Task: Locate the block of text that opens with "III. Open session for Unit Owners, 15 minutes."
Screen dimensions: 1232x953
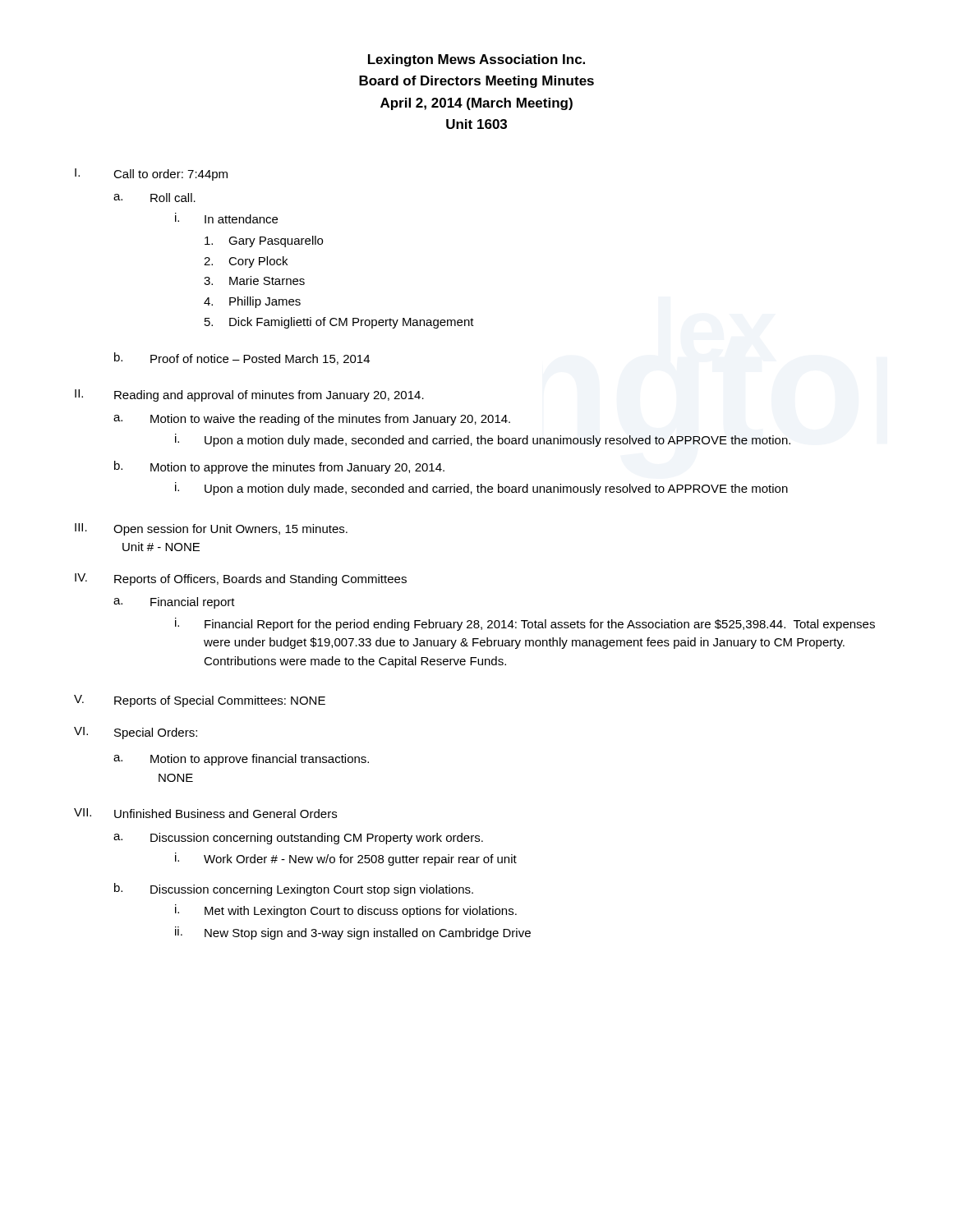Action: point(211,529)
